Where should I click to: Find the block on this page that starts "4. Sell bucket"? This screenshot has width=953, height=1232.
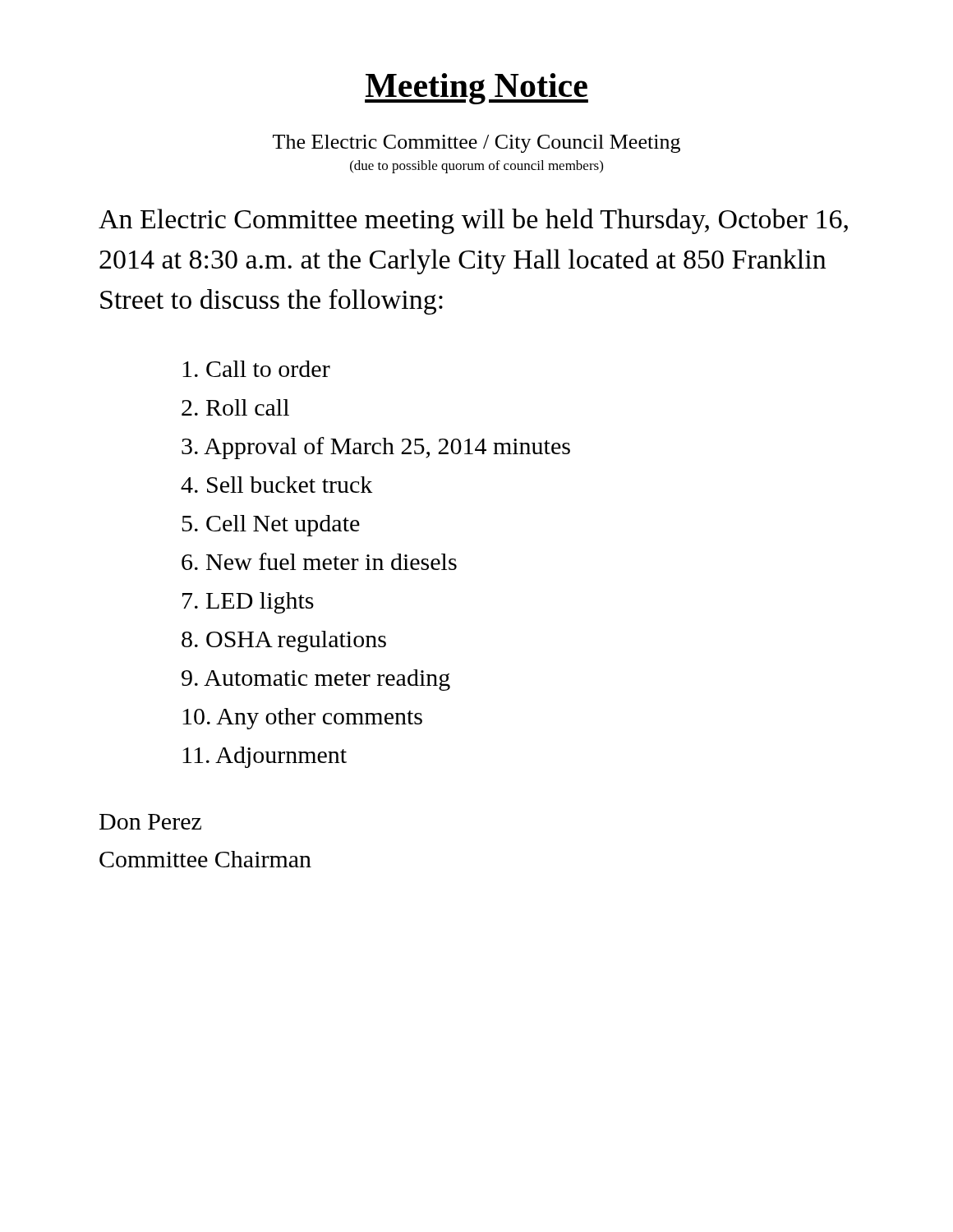tap(277, 484)
